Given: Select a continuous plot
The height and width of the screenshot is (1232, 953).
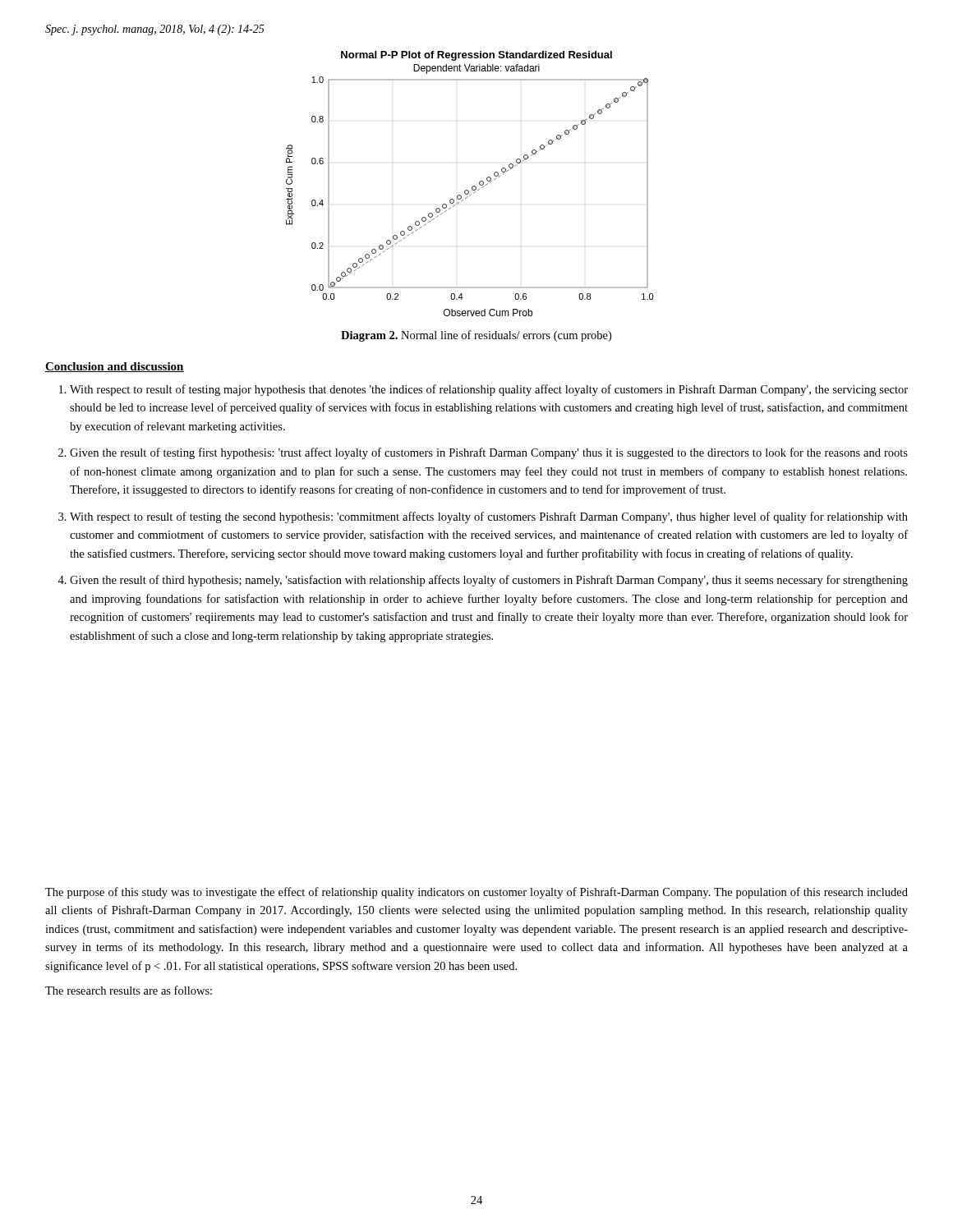Looking at the screenshot, I should [x=476, y=188].
